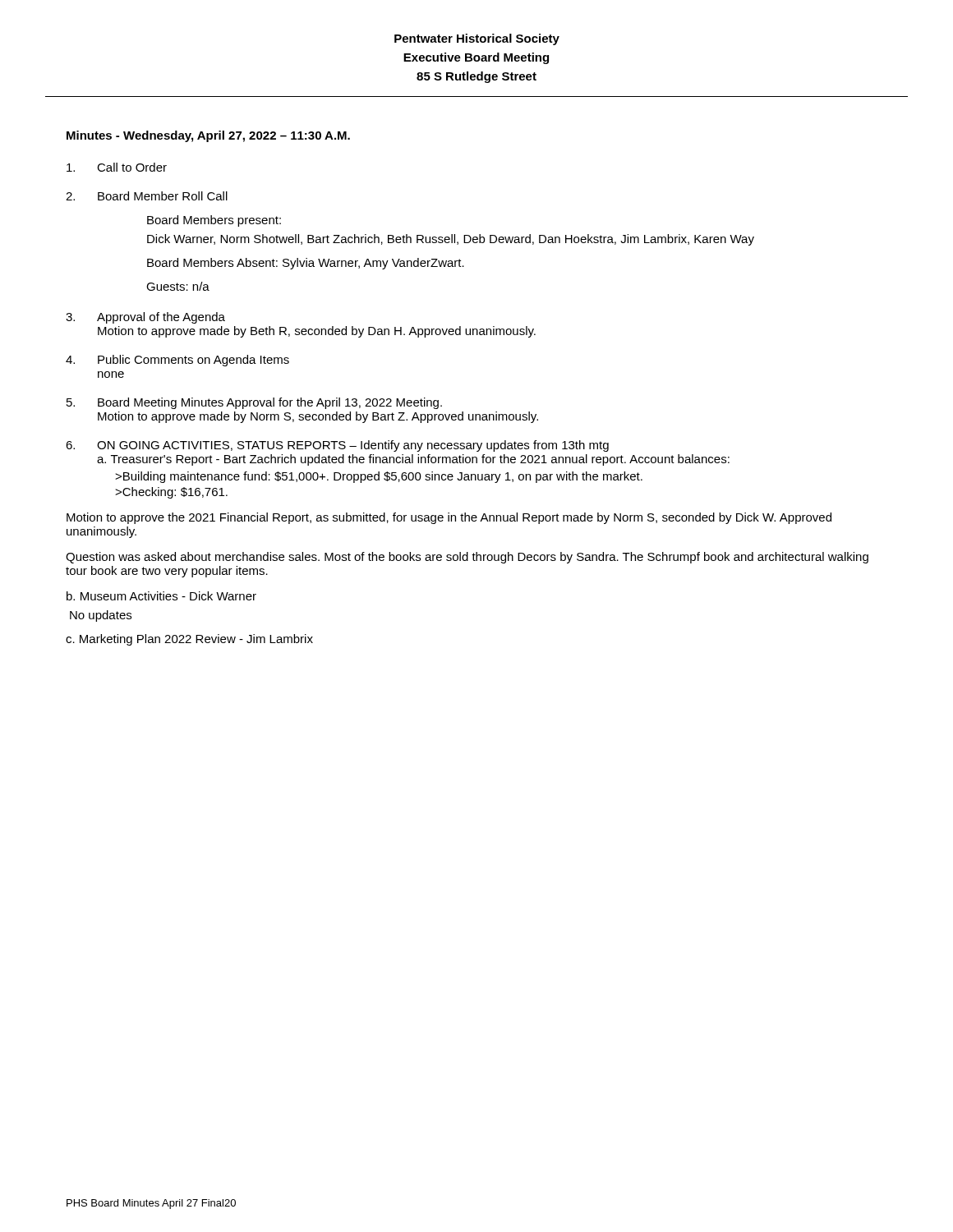Select the list item that says "6. ON GOING ACTIVITIES, STATUS REPORTS – Identify"
This screenshot has width=953, height=1232.
point(398,468)
